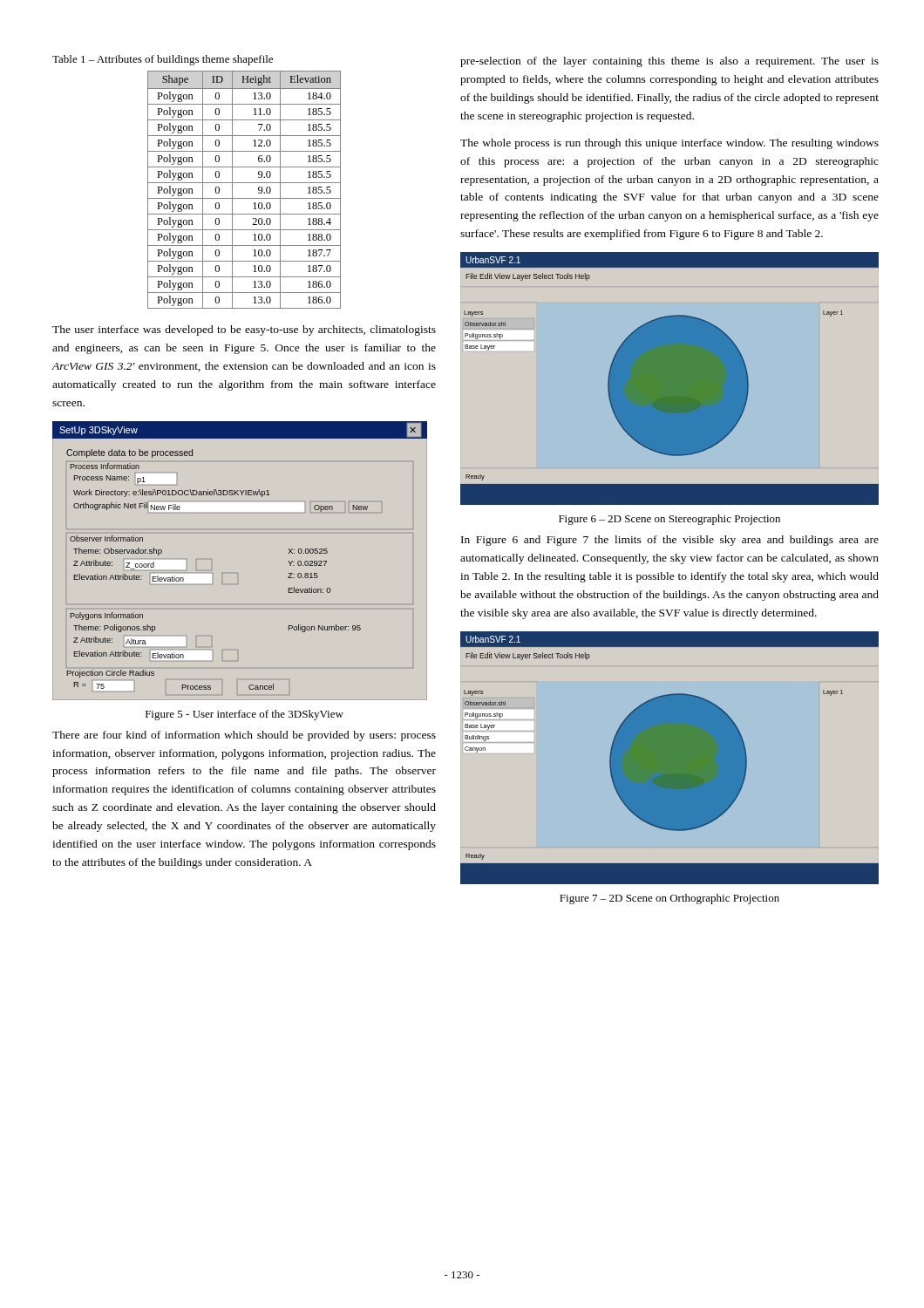
Task: Click the caption that begins "Figure 5 - User"
Action: pos(244,713)
